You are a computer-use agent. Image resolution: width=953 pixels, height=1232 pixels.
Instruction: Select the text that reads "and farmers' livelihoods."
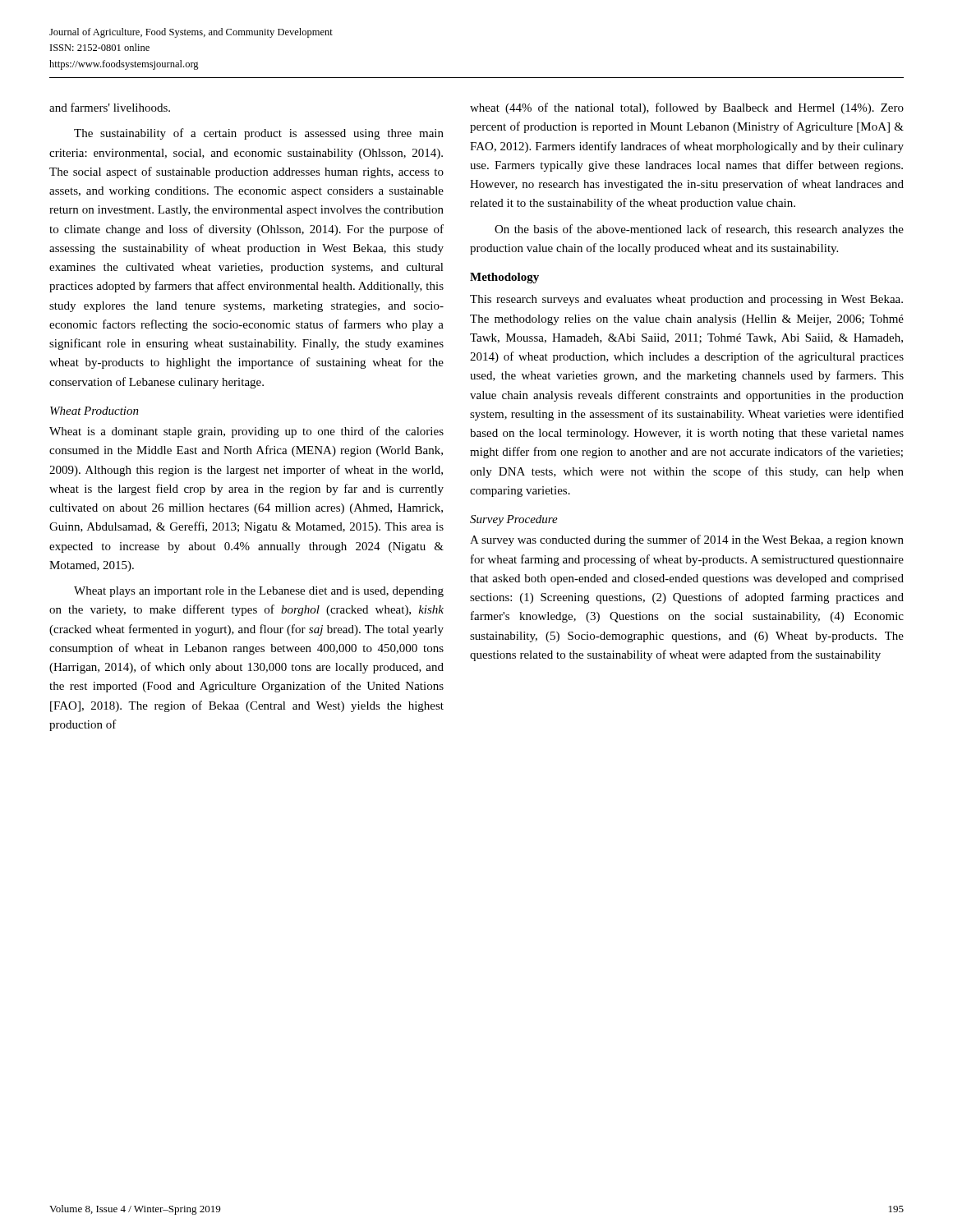click(110, 107)
